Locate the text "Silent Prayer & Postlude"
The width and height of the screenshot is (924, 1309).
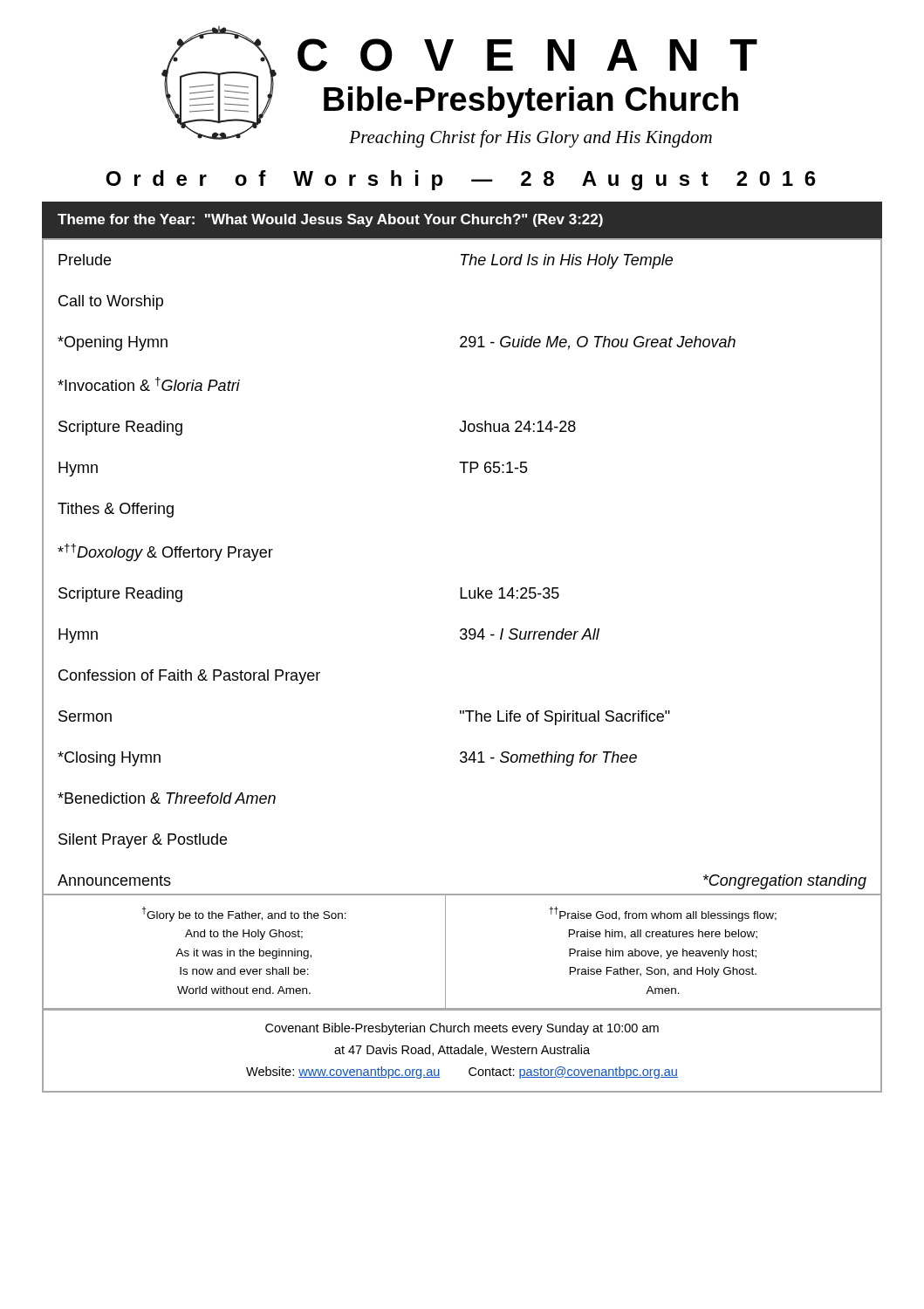(x=43, y=840)
